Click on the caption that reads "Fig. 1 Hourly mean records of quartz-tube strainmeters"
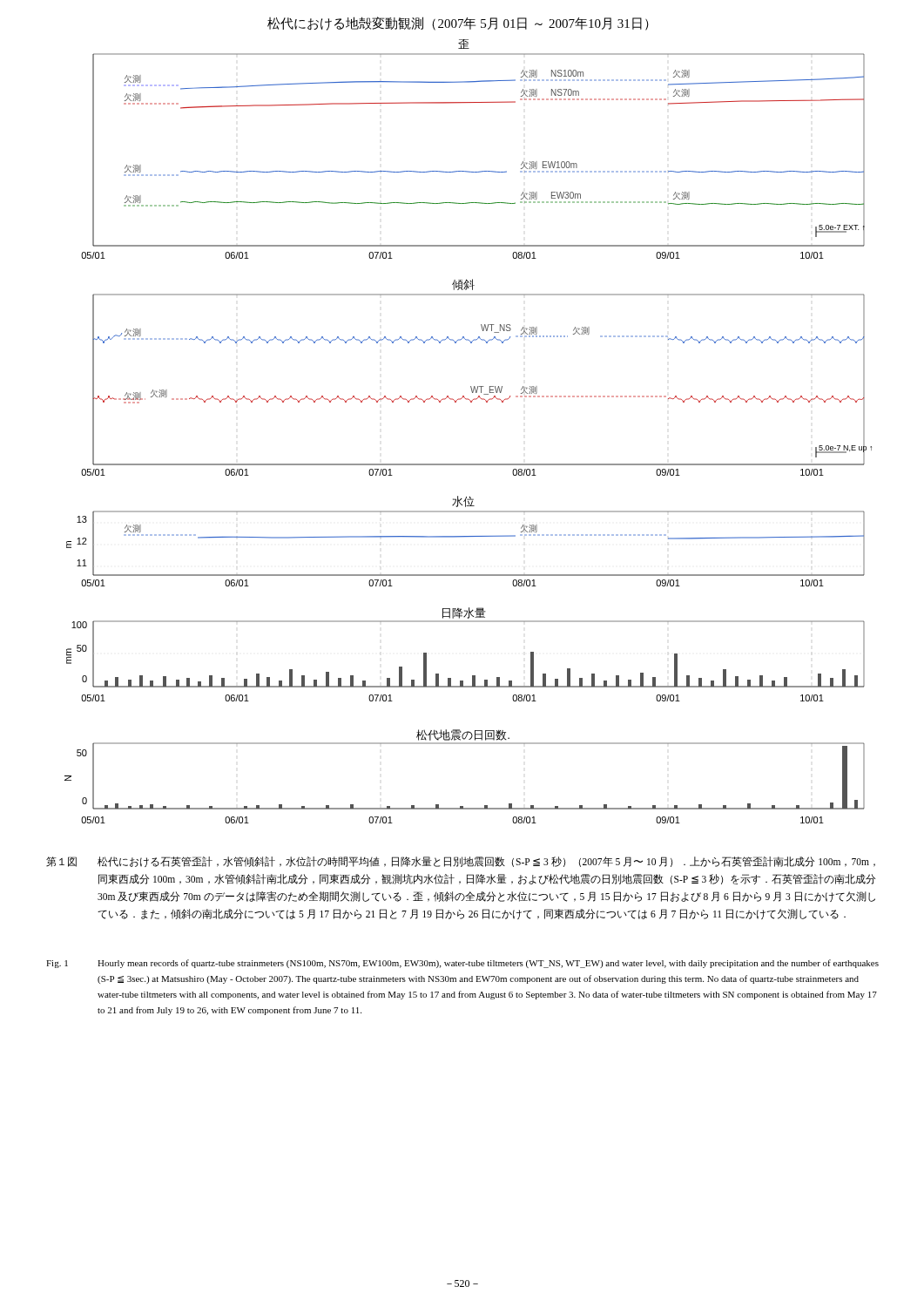Viewport: 924px width, 1307px height. click(x=463, y=987)
